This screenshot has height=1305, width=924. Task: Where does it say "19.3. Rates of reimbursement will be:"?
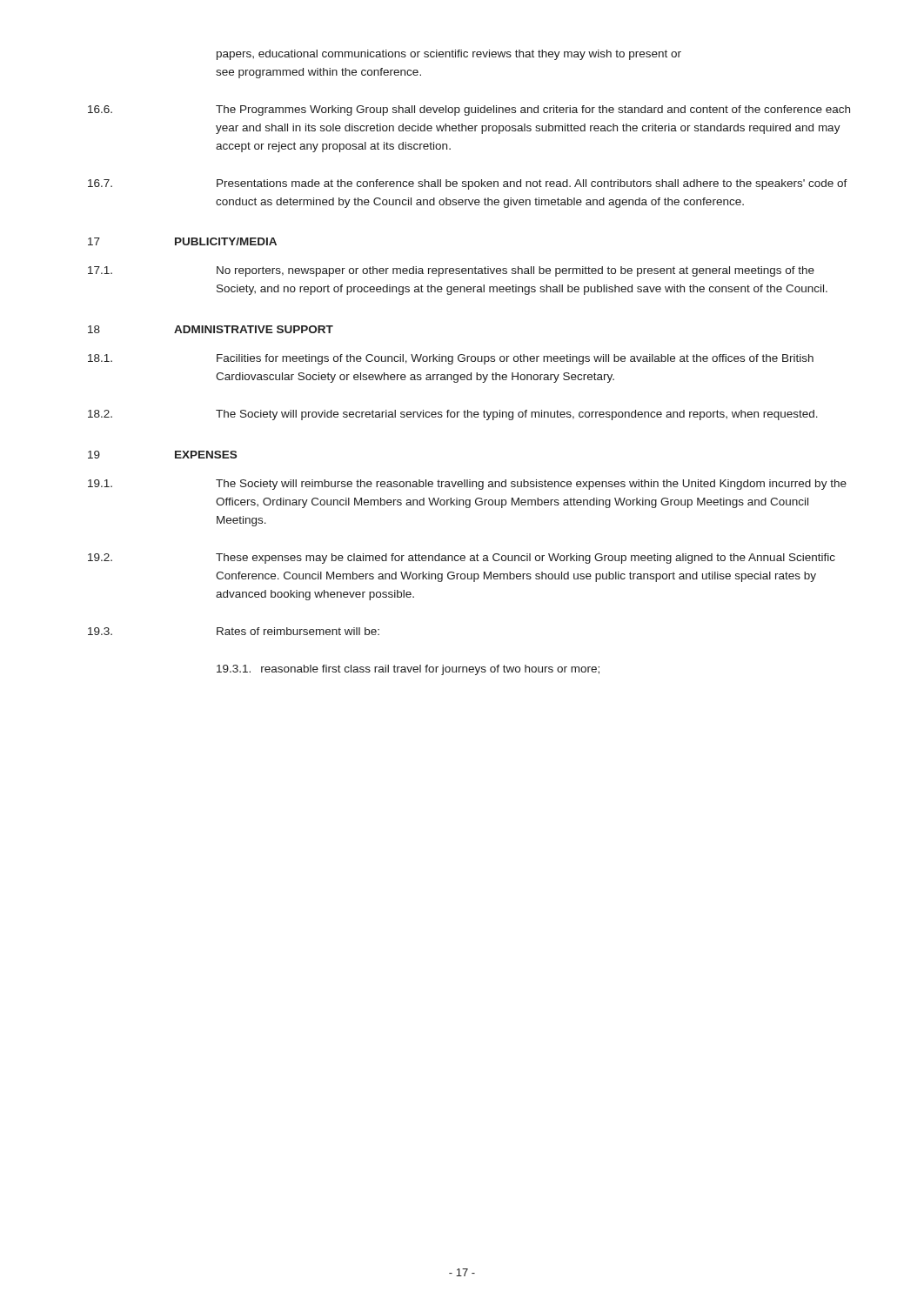[234, 631]
